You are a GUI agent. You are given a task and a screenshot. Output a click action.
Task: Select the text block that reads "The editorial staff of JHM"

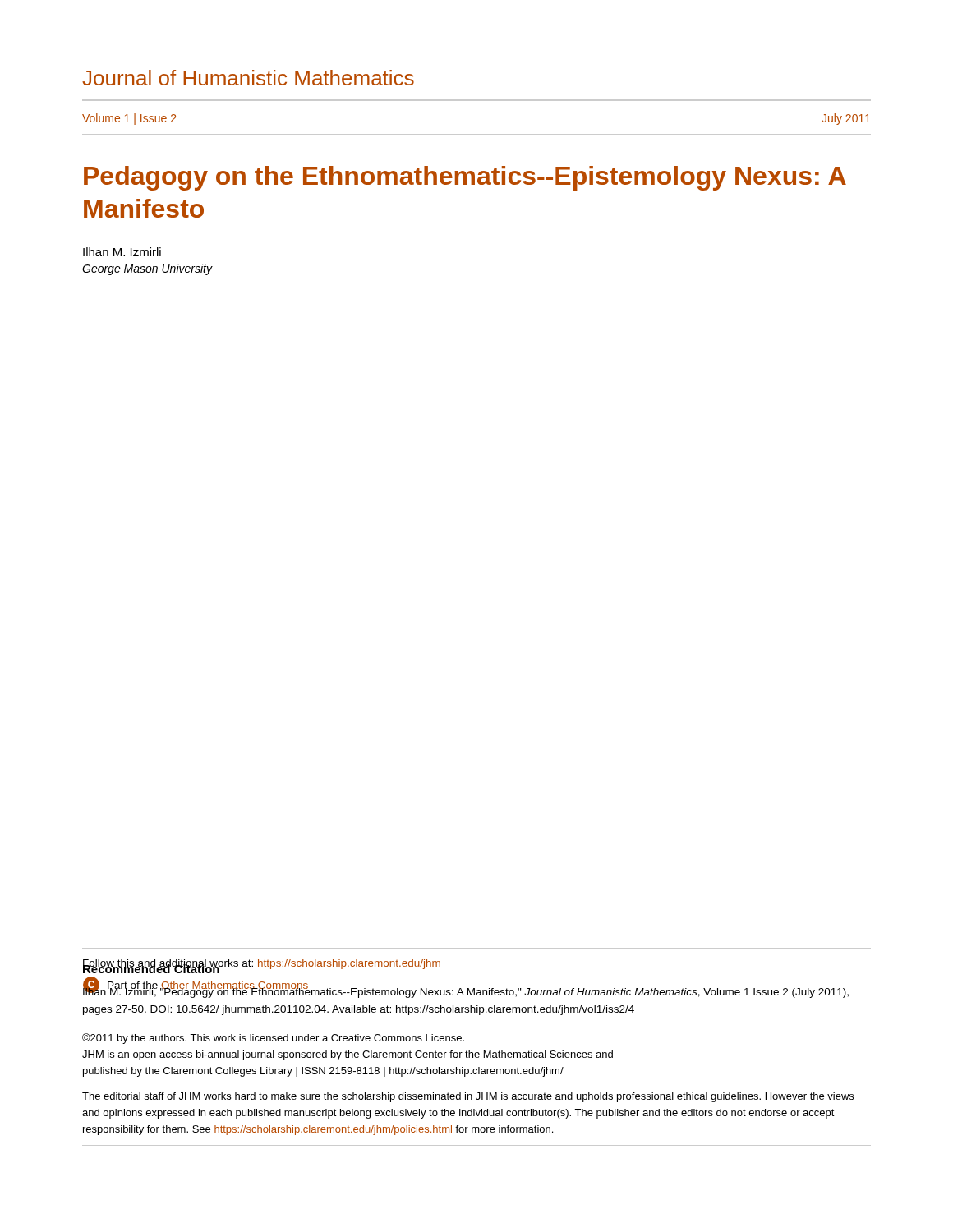click(x=468, y=1112)
